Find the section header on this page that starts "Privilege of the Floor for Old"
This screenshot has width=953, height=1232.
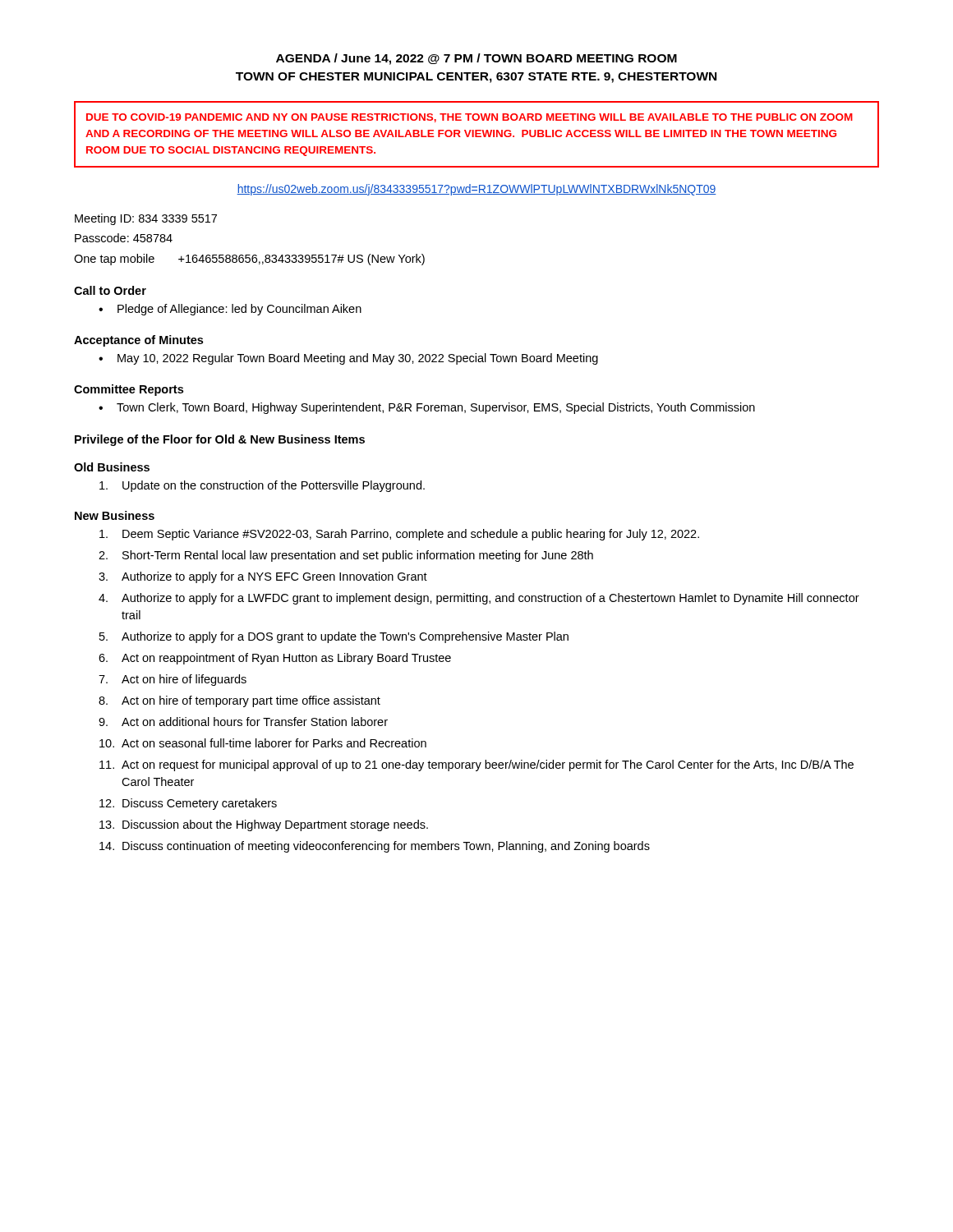coord(220,439)
